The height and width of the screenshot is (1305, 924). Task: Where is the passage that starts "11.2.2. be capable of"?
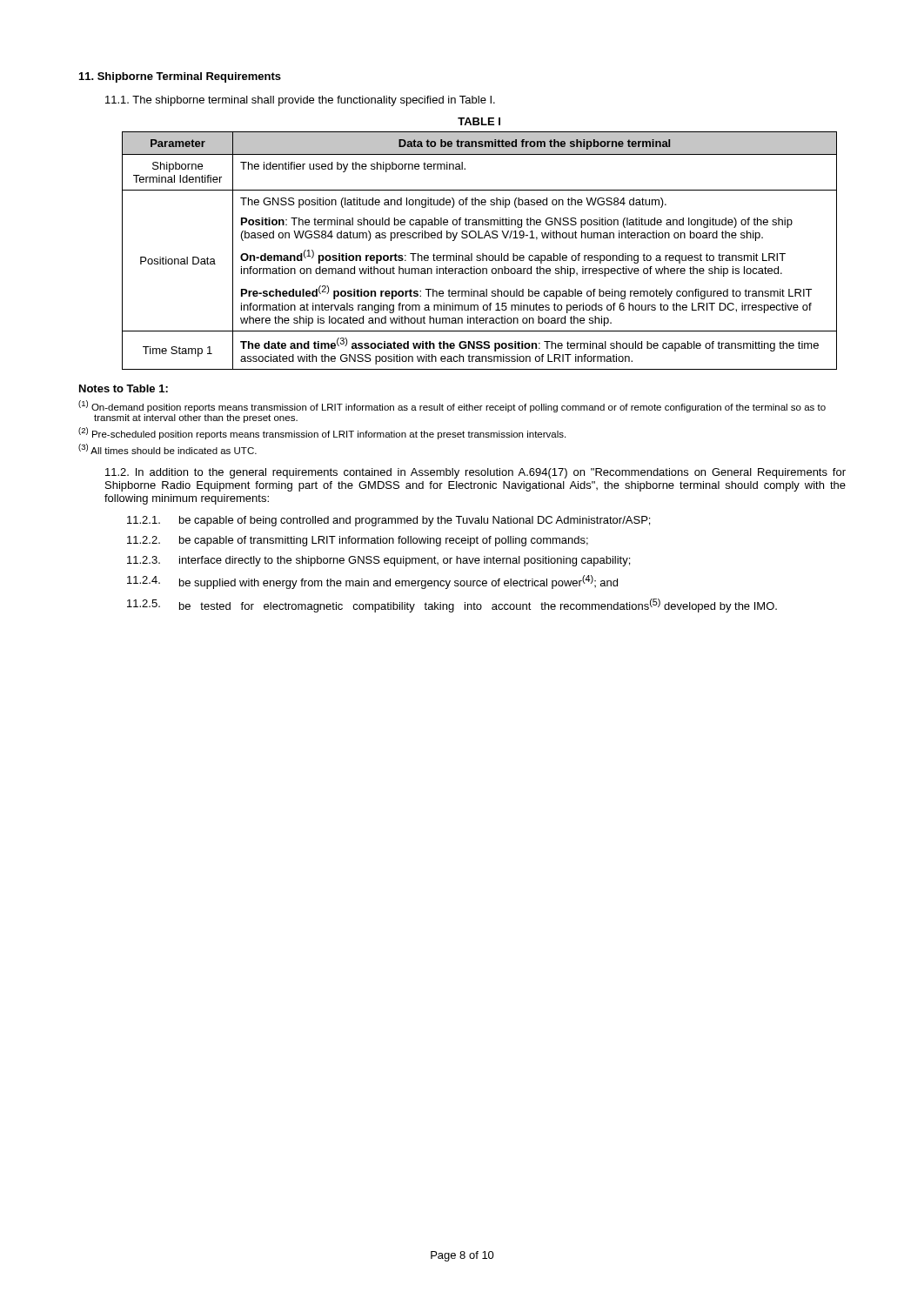click(486, 540)
